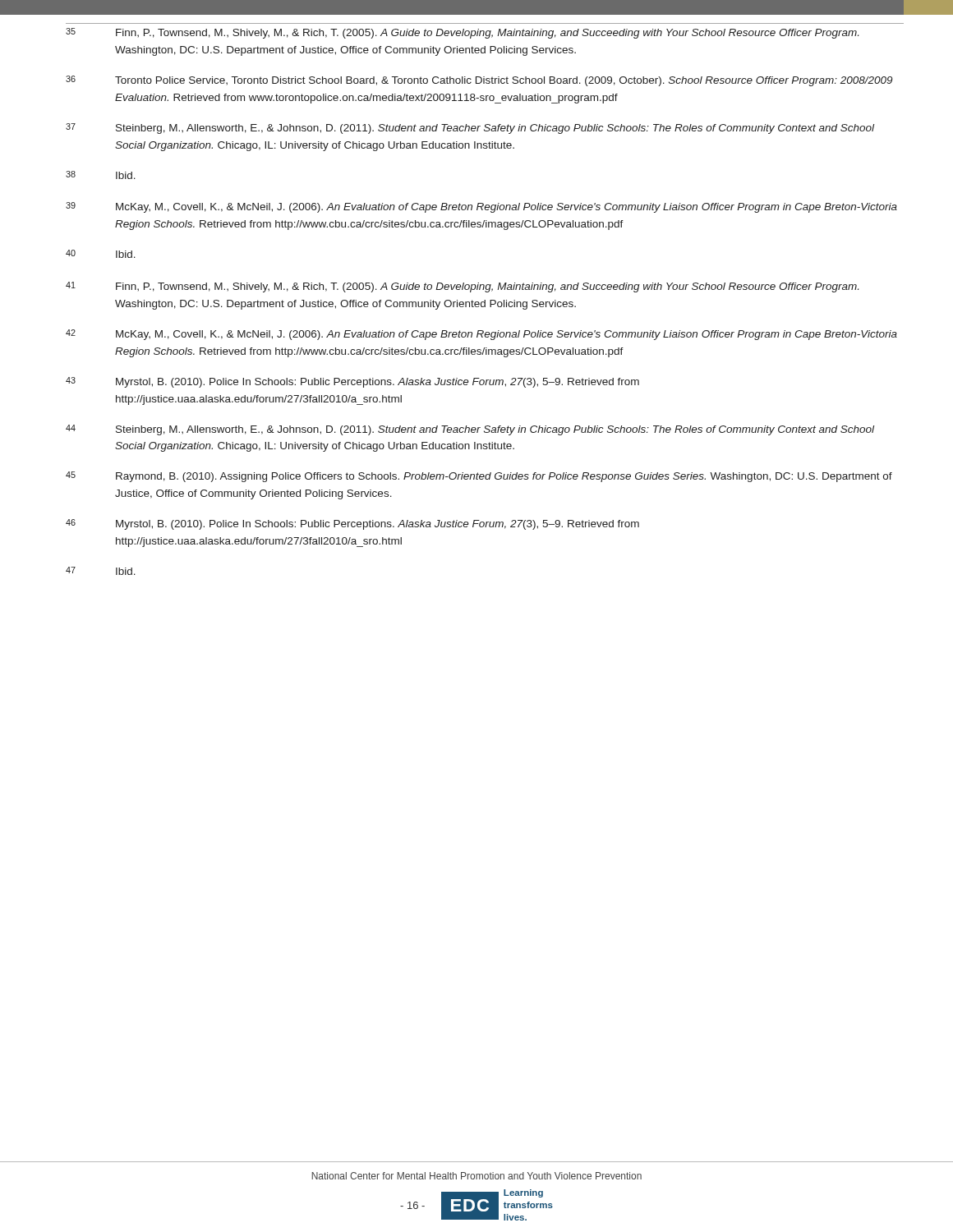Select the text block starting "37 Steinberg, M., Allensworth, E., & Johnson, D."
The image size is (953, 1232).
pos(485,137)
